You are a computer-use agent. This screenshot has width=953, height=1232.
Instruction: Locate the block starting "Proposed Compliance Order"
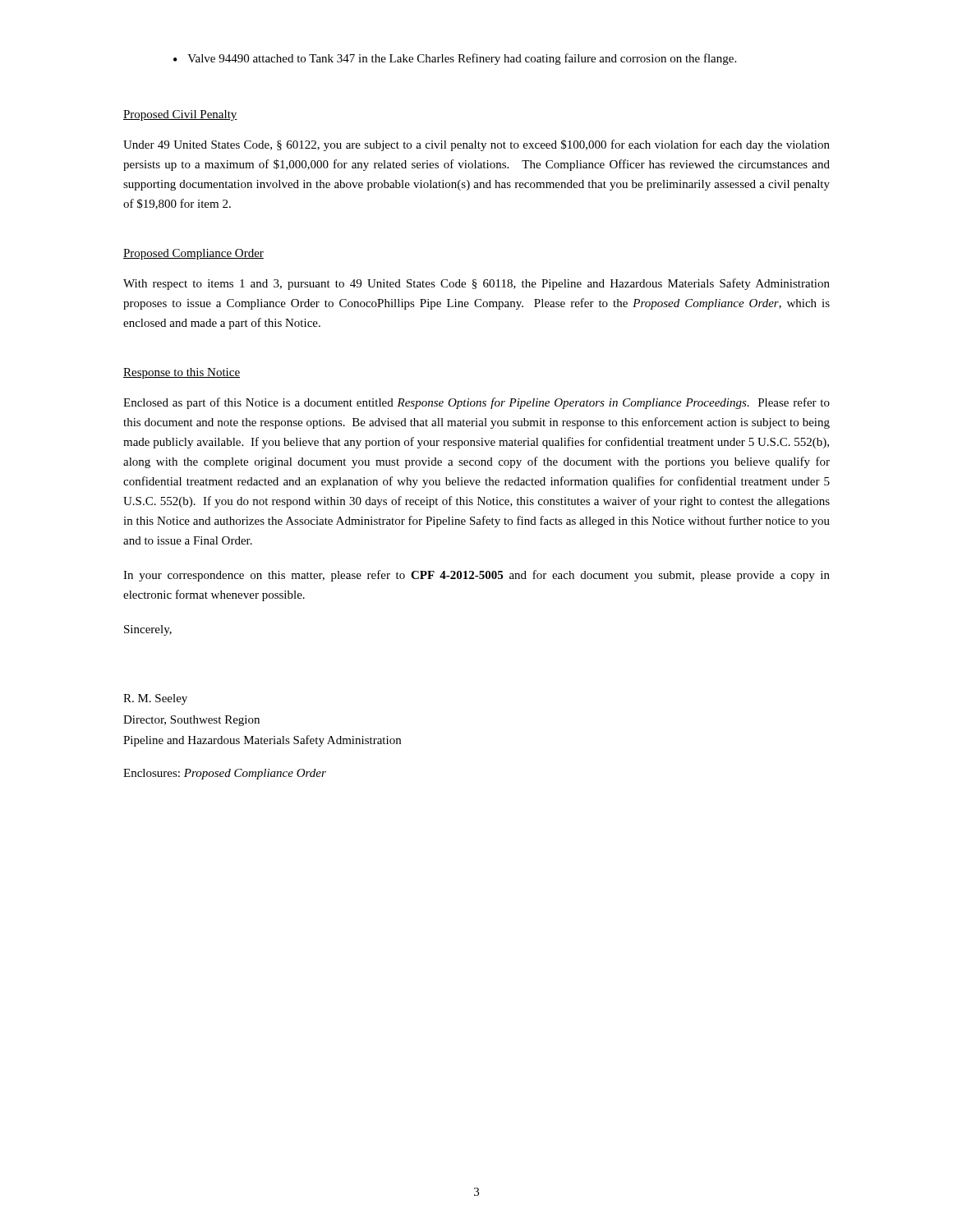coord(193,253)
